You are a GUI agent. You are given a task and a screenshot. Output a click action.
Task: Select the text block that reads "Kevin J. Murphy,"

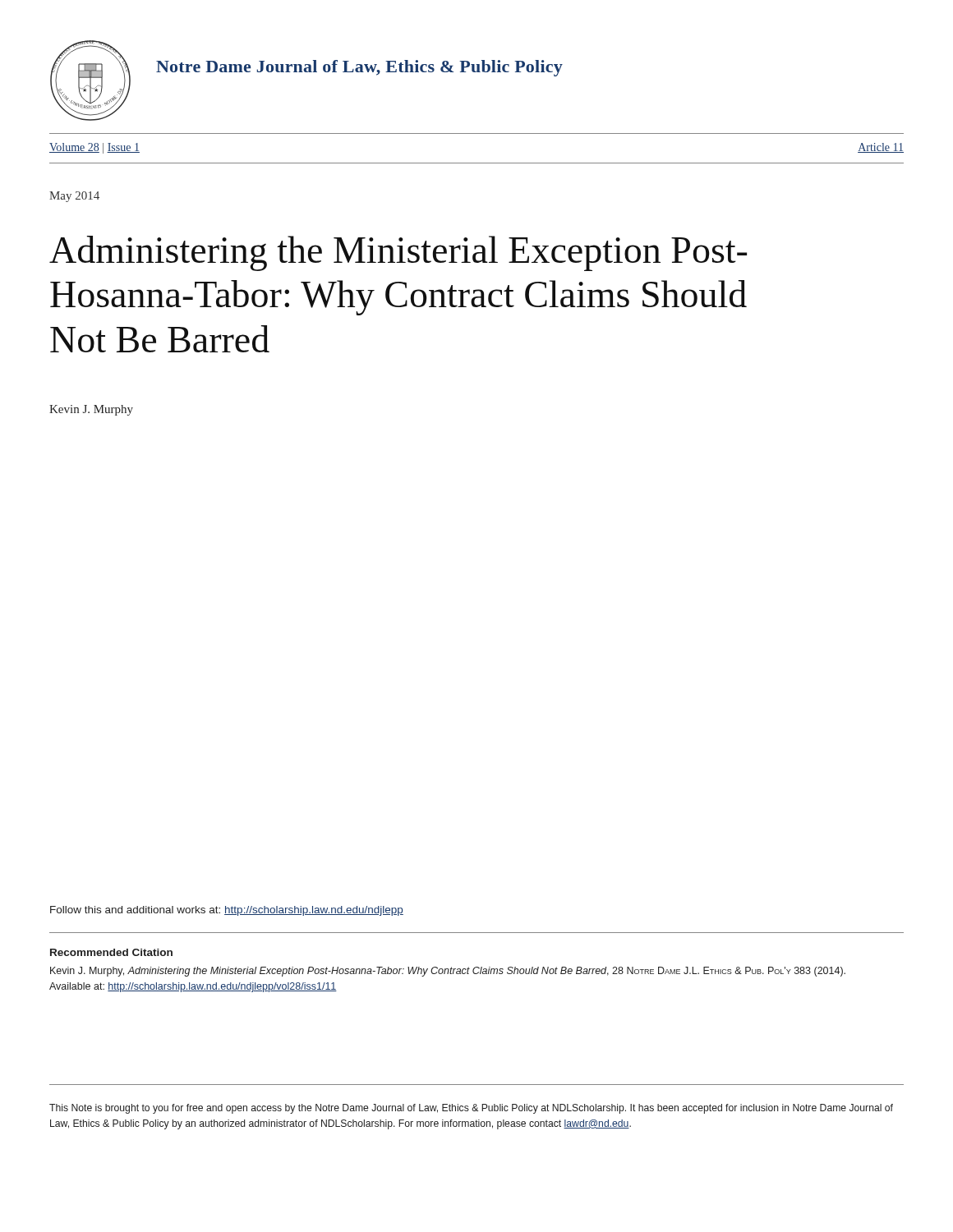[x=476, y=979]
